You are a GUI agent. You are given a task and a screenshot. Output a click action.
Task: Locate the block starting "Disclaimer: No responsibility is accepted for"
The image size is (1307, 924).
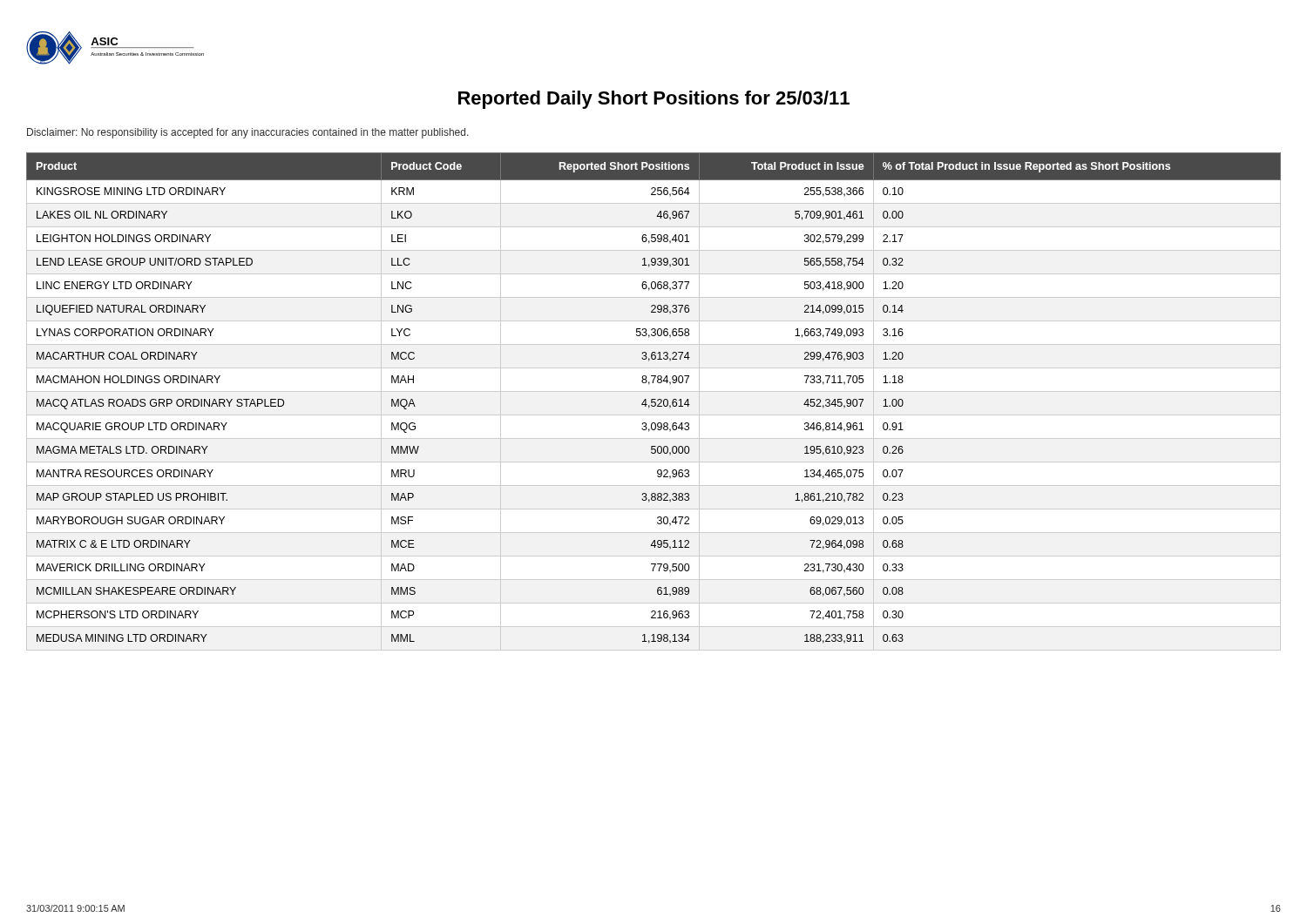point(248,132)
